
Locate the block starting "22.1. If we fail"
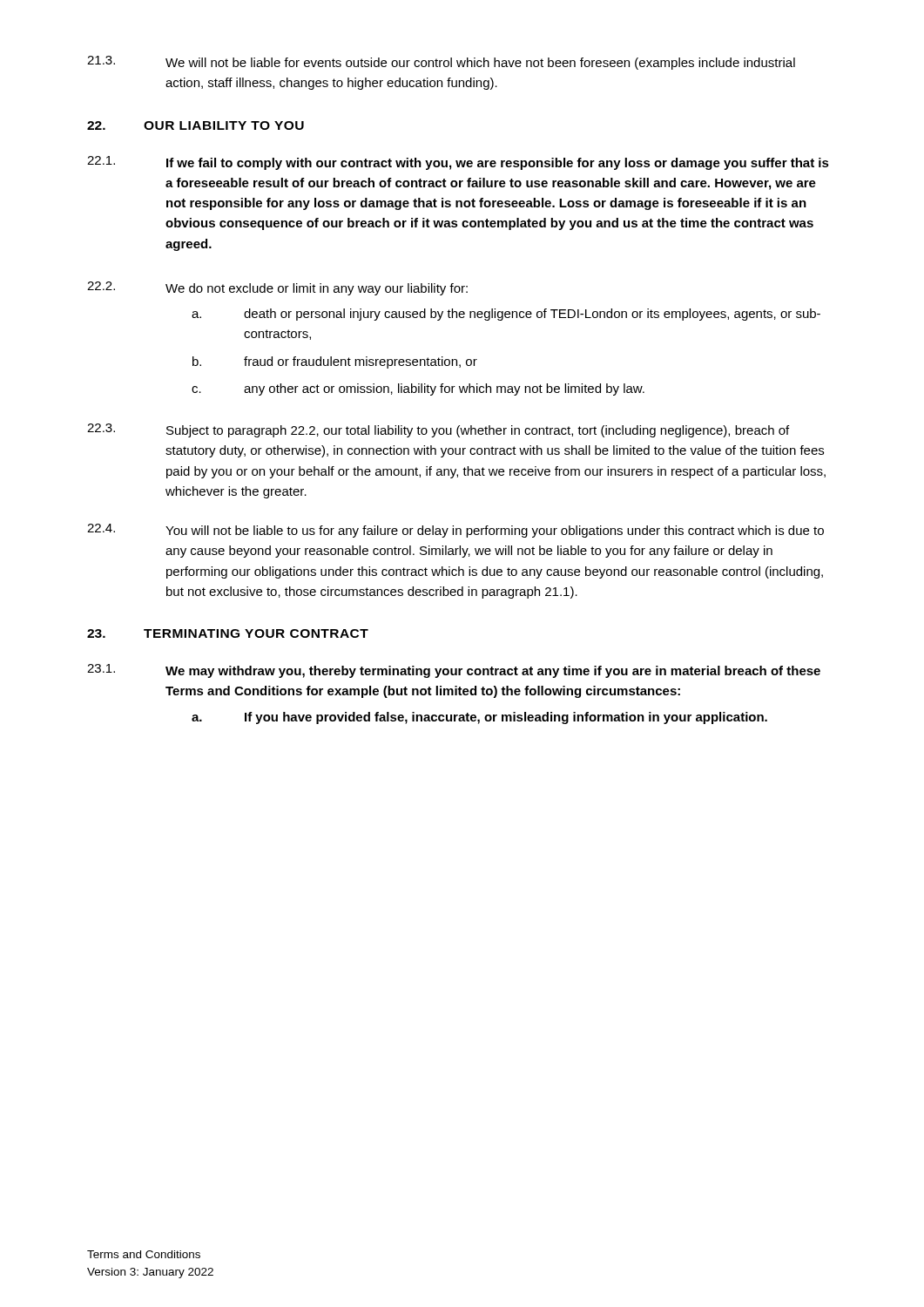pos(462,203)
